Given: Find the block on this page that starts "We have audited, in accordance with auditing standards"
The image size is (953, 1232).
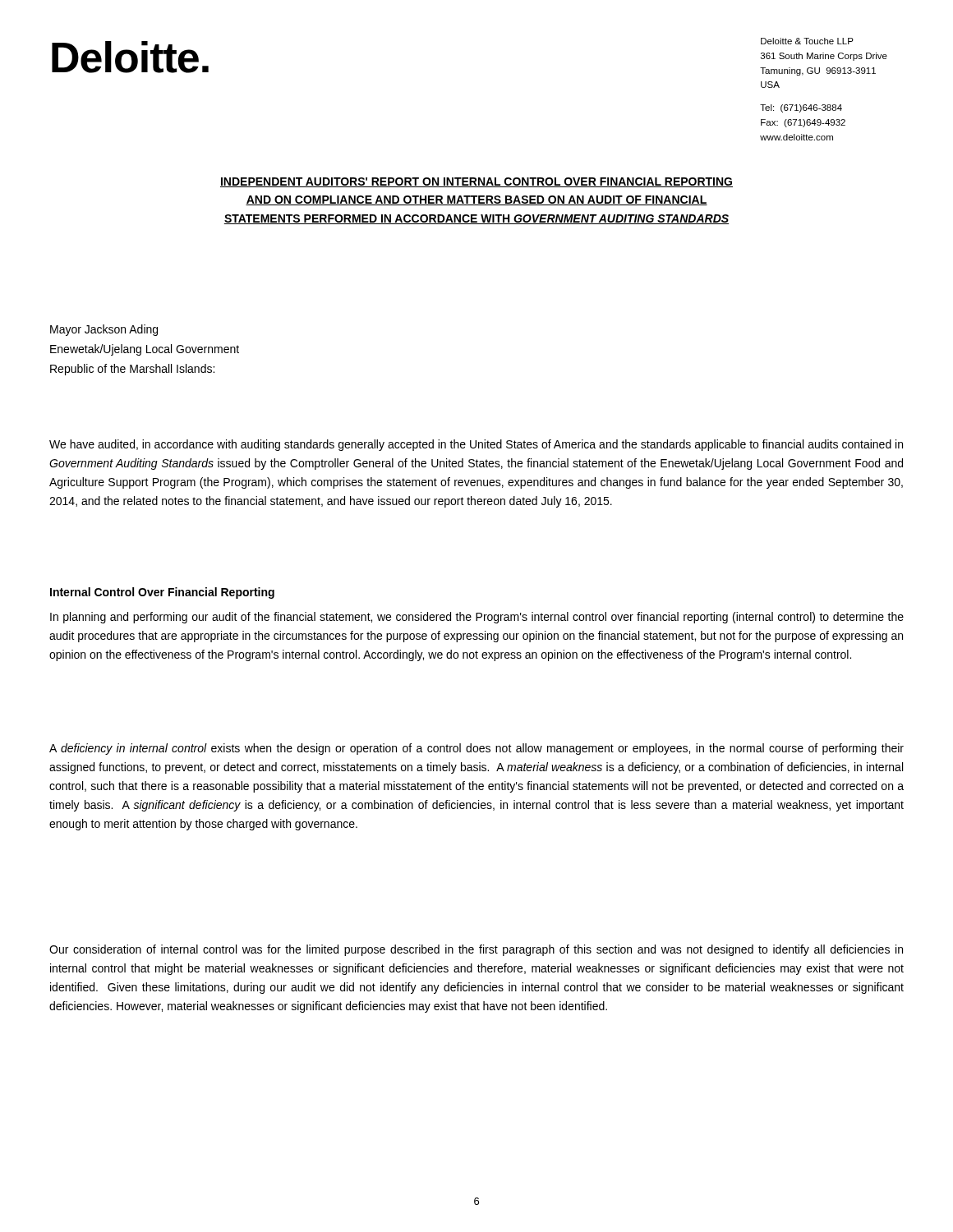Looking at the screenshot, I should click(x=476, y=473).
